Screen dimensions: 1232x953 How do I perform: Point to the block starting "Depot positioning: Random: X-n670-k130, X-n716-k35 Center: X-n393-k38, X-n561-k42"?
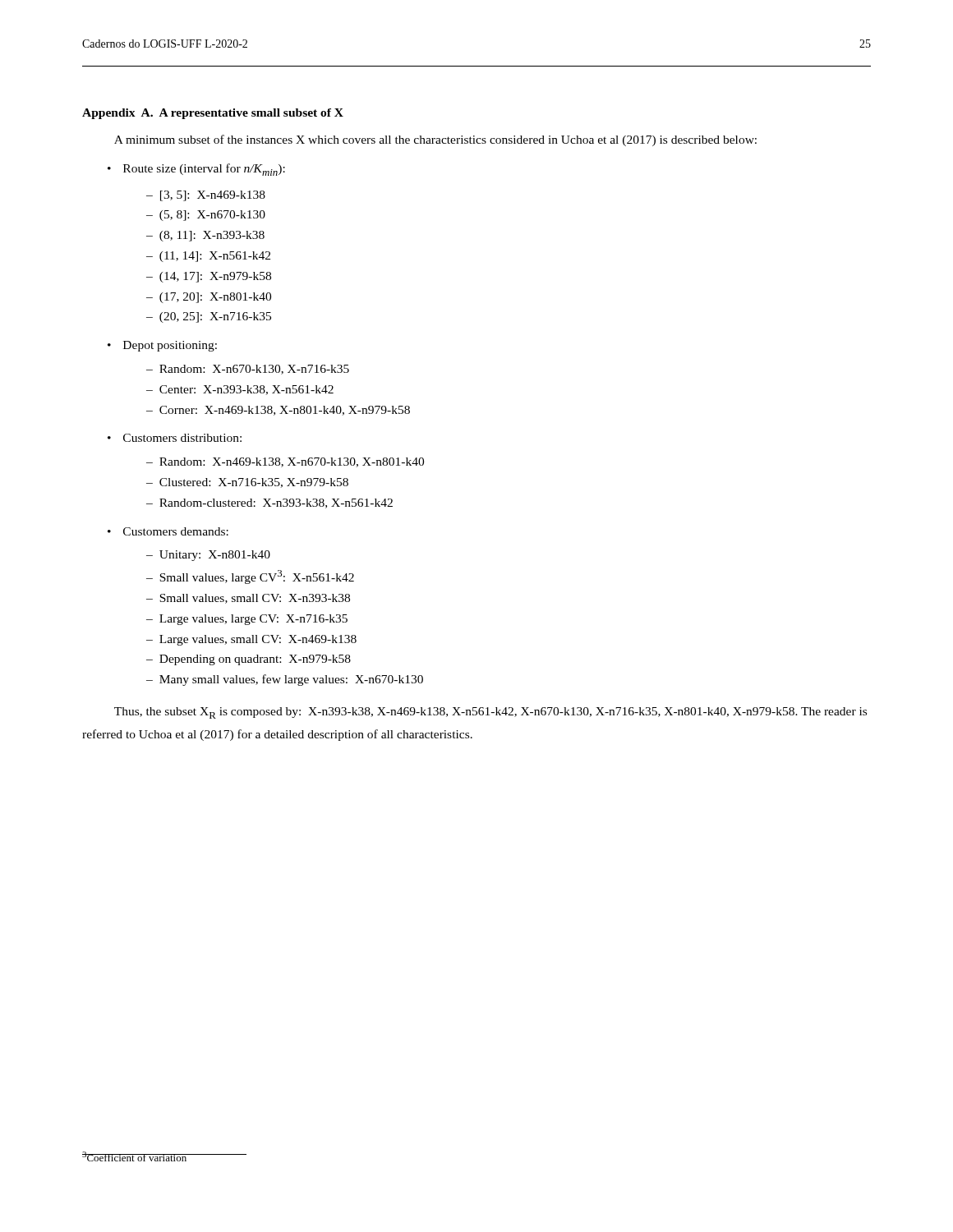[170, 346]
